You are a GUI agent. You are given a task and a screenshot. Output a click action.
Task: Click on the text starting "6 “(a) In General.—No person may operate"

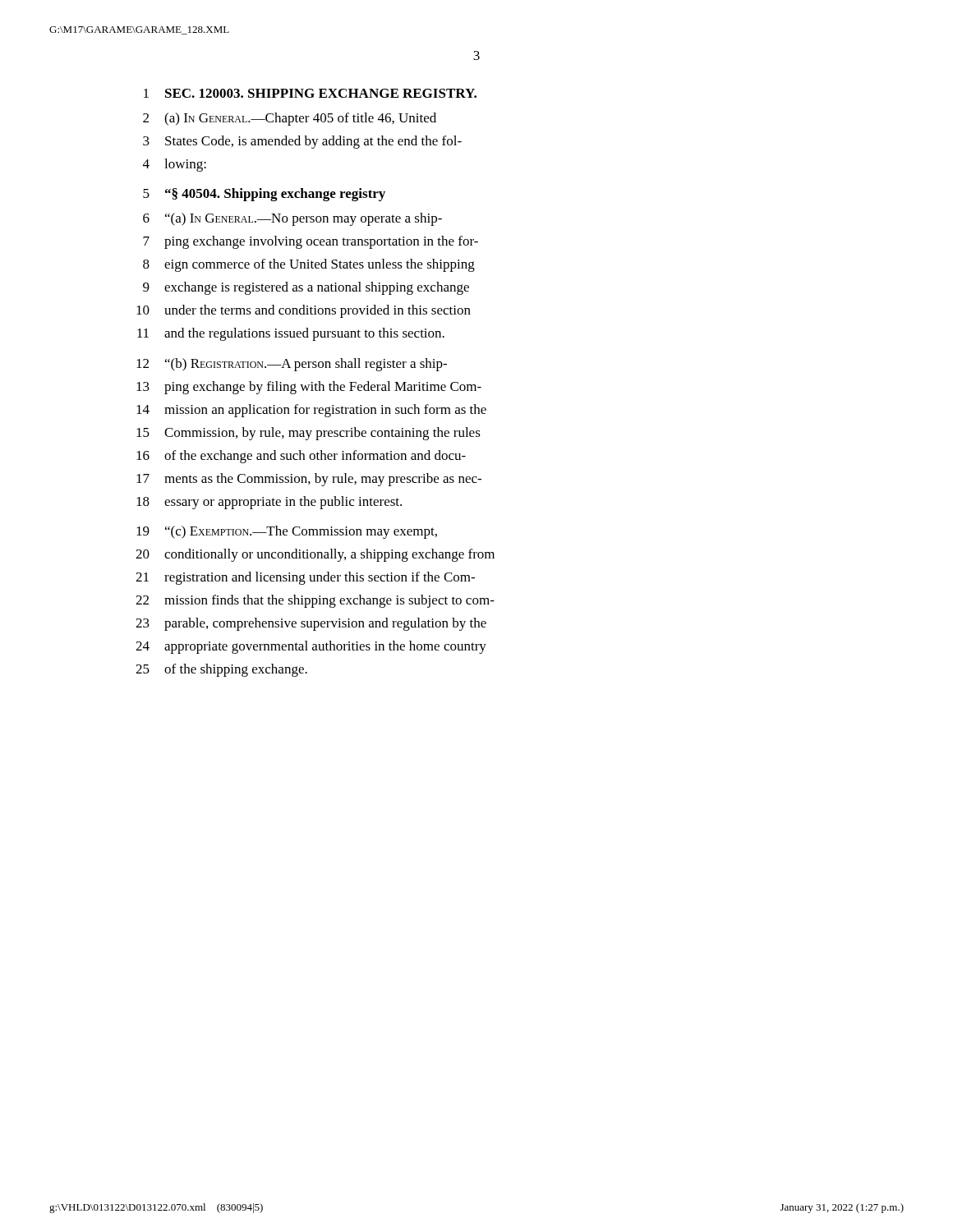point(292,219)
